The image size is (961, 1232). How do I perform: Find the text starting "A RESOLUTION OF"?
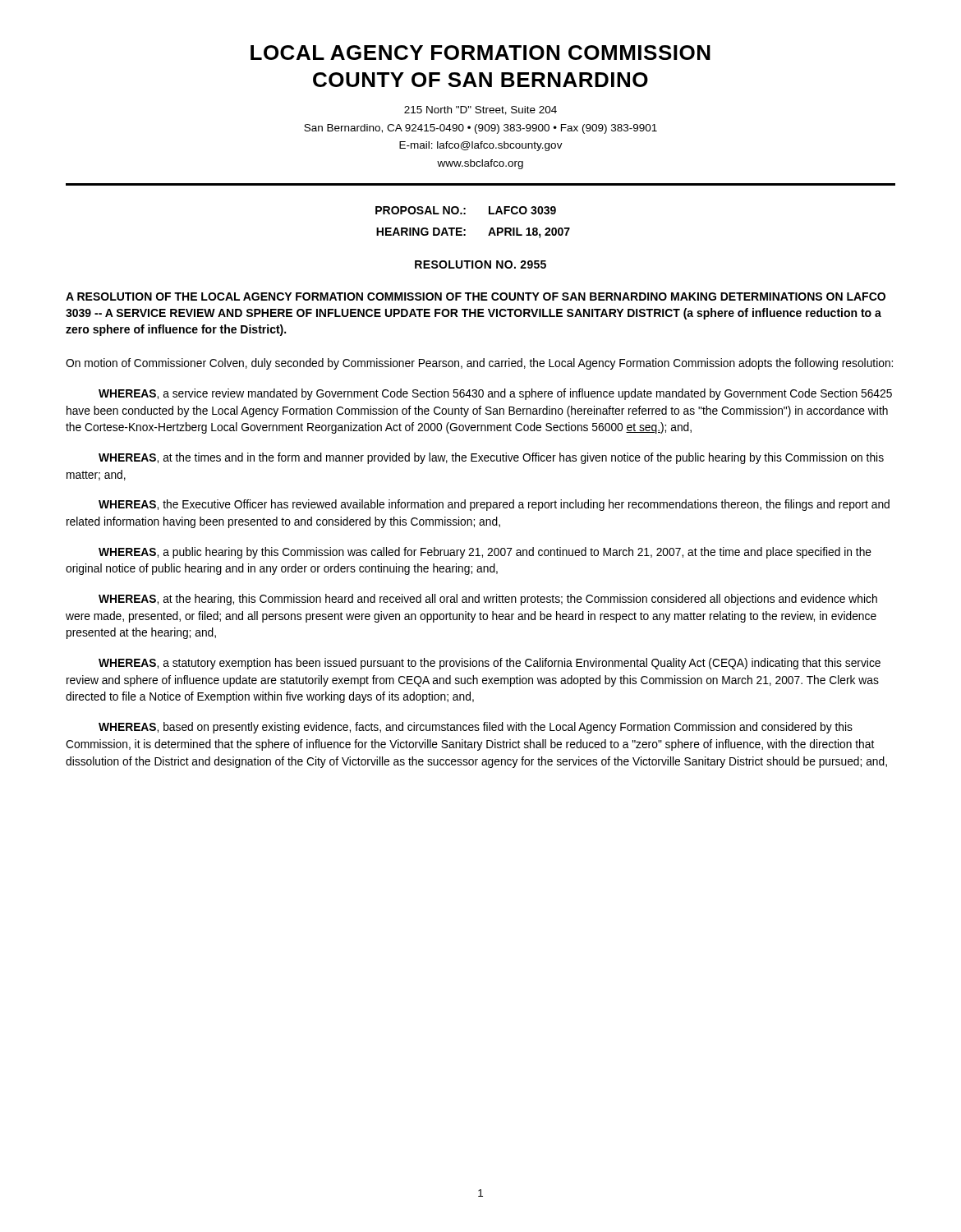coord(476,313)
